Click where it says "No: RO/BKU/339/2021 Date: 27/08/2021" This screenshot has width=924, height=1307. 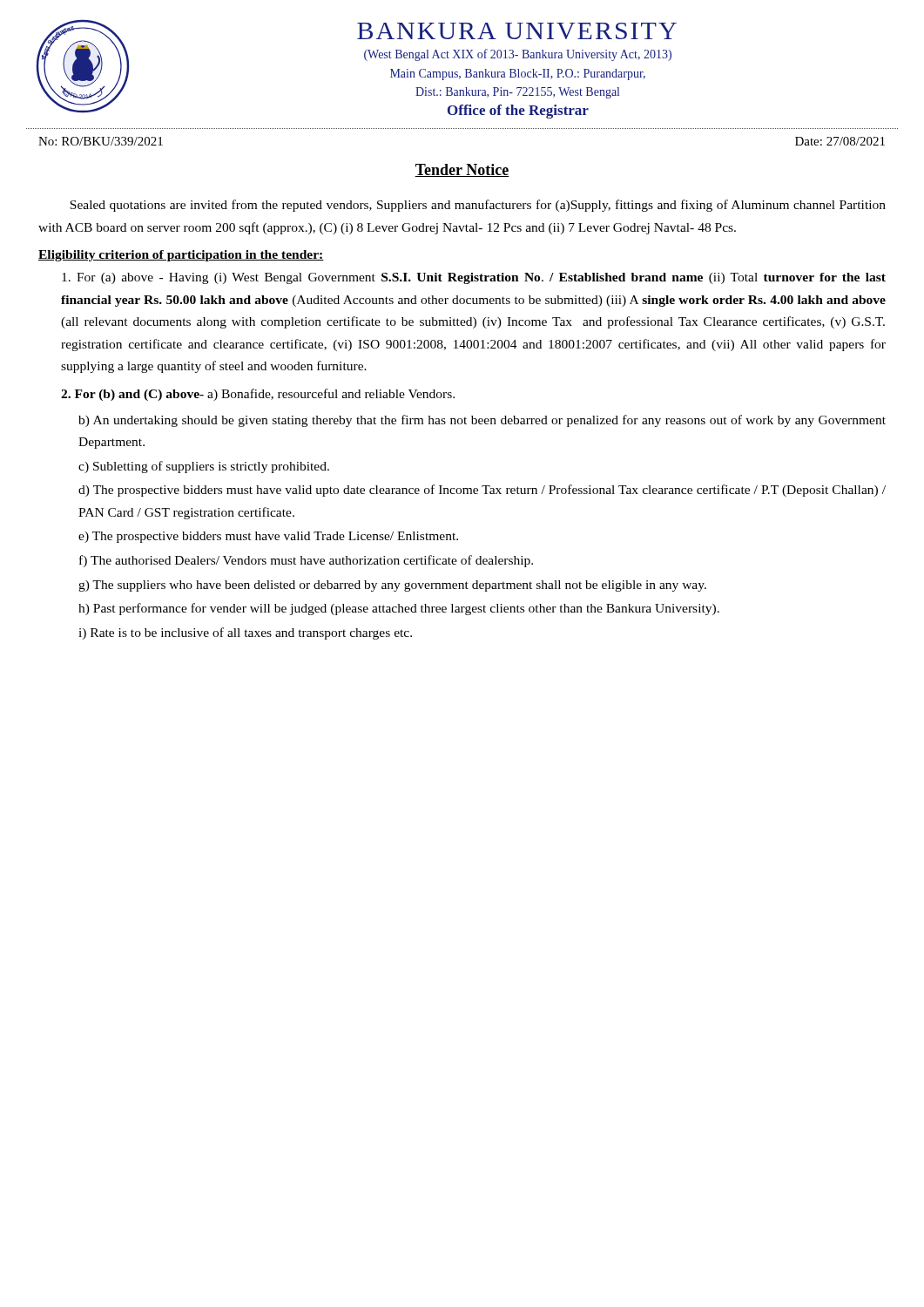click(108, 141)
